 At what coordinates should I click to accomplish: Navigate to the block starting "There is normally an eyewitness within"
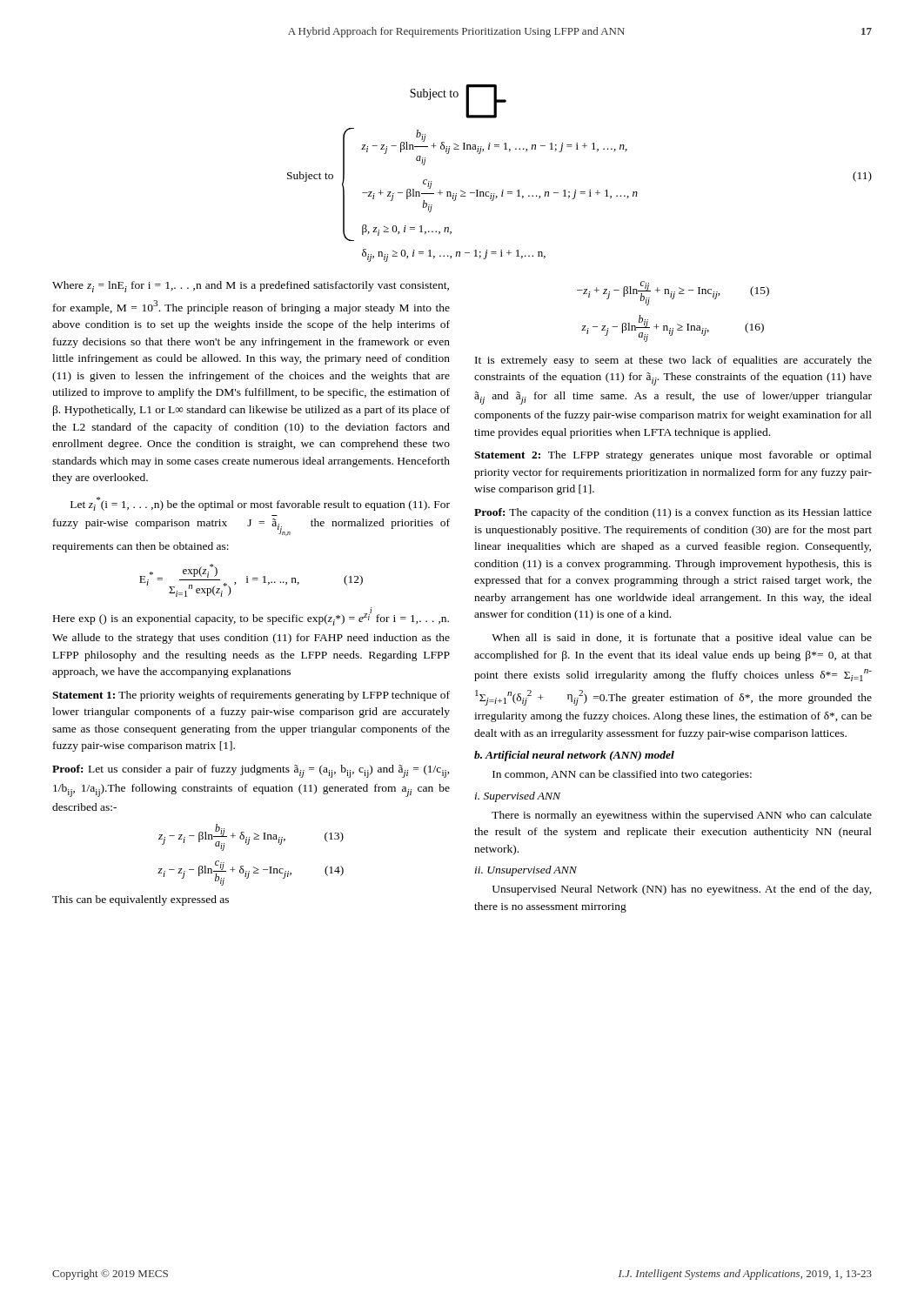click(673, 832)
